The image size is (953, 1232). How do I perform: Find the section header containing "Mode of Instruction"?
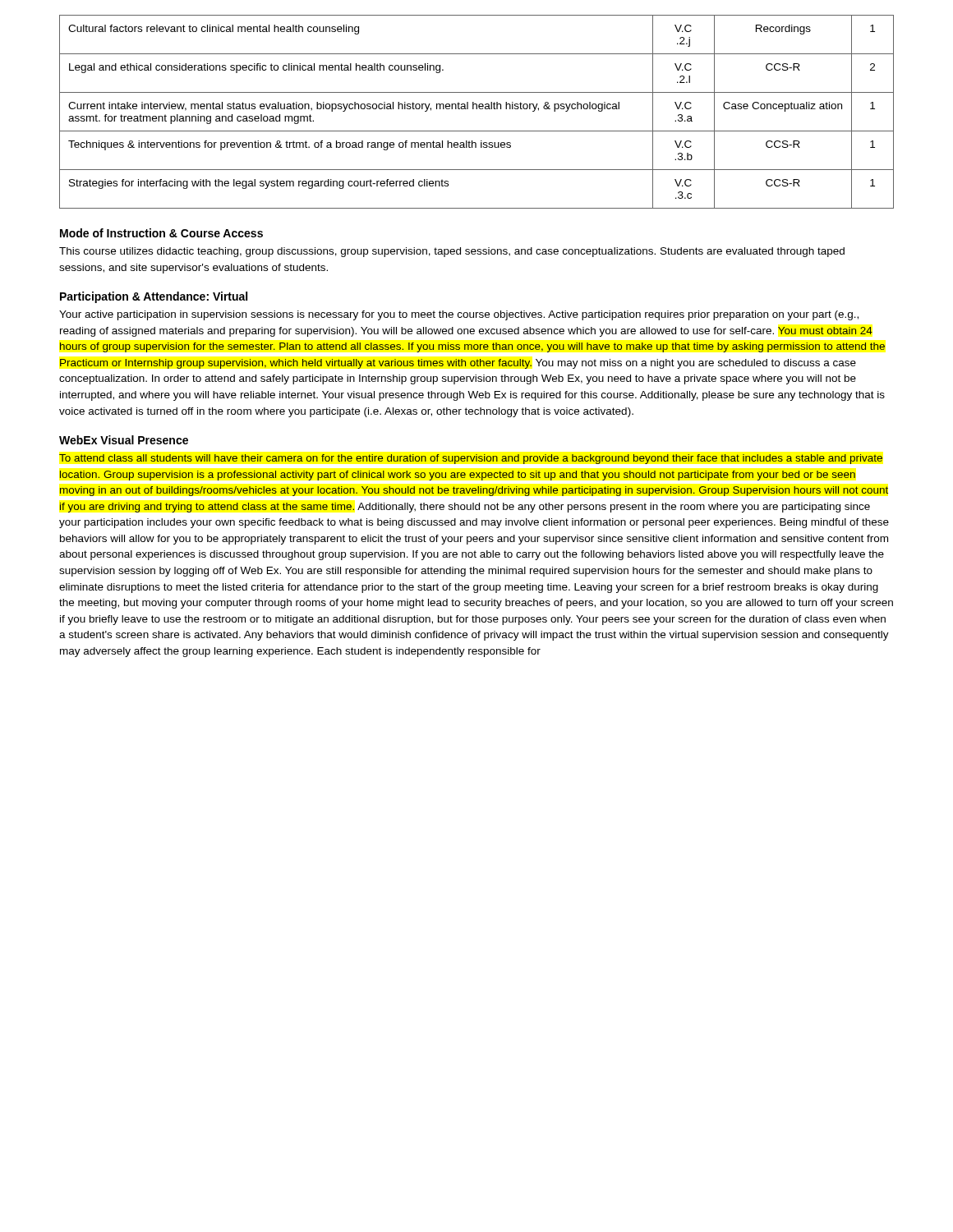pos(161,233)
